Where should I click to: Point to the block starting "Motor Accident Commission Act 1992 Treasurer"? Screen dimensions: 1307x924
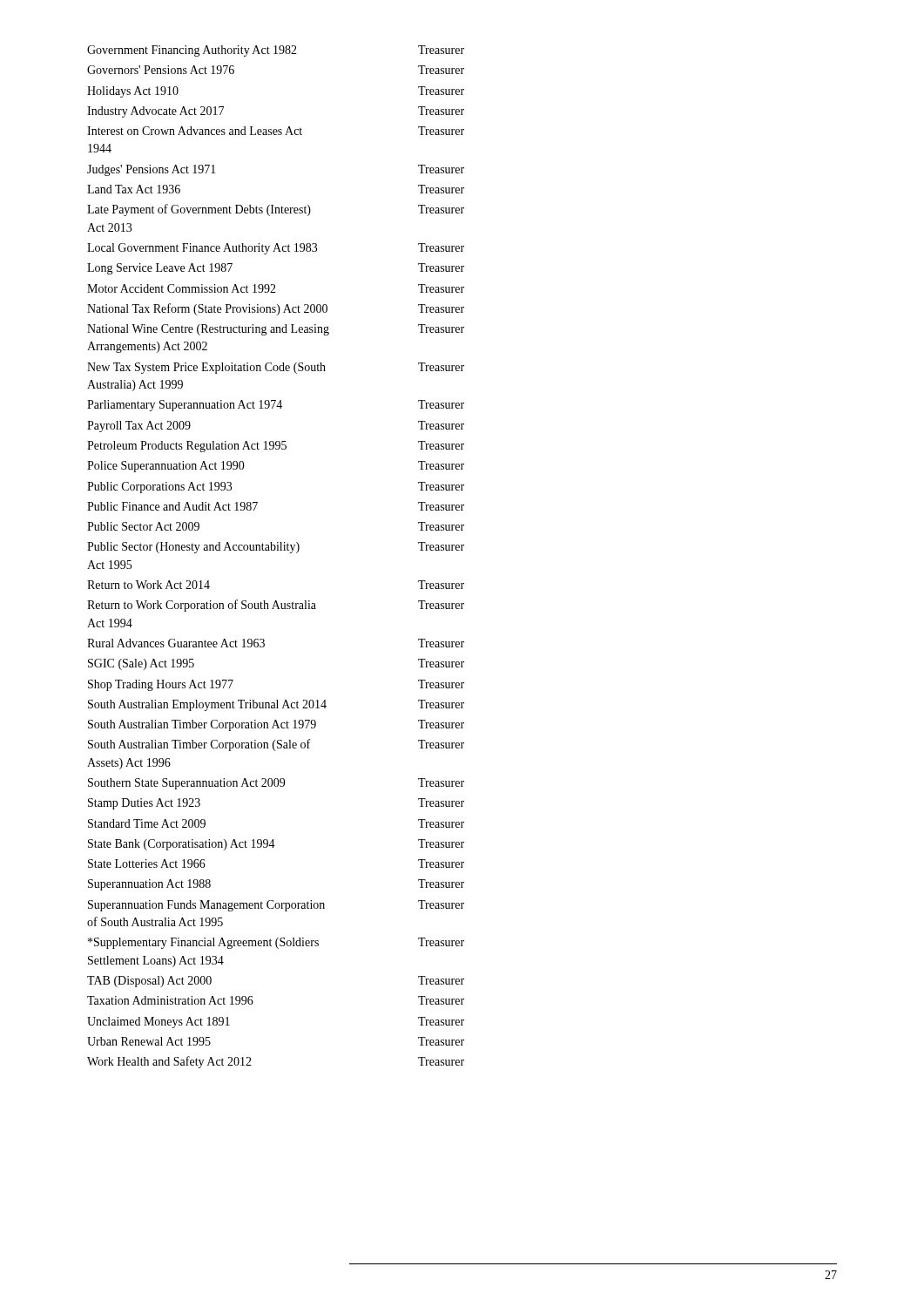click(x=276, y=288)
